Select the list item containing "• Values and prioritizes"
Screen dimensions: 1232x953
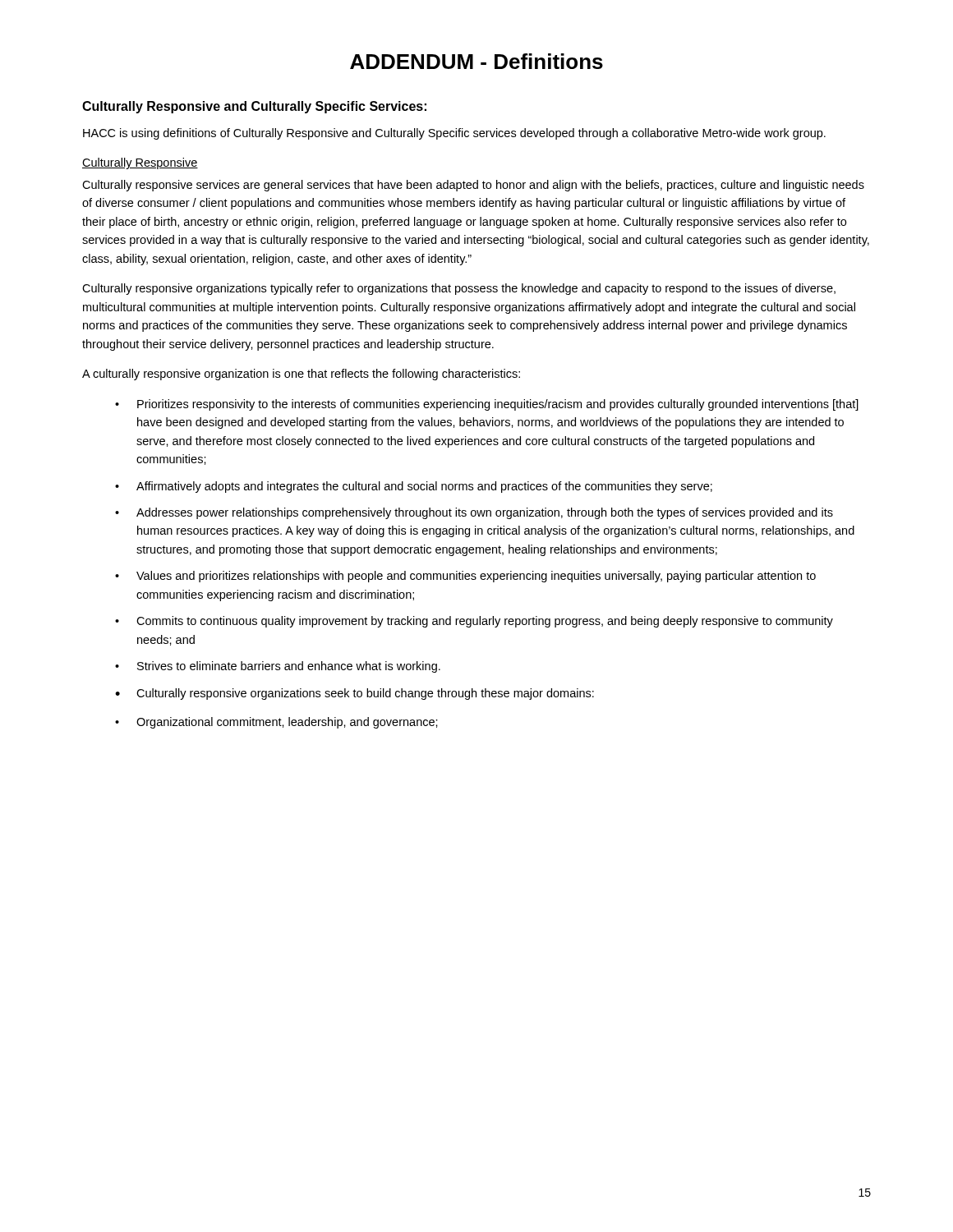[x=493, y=585]
